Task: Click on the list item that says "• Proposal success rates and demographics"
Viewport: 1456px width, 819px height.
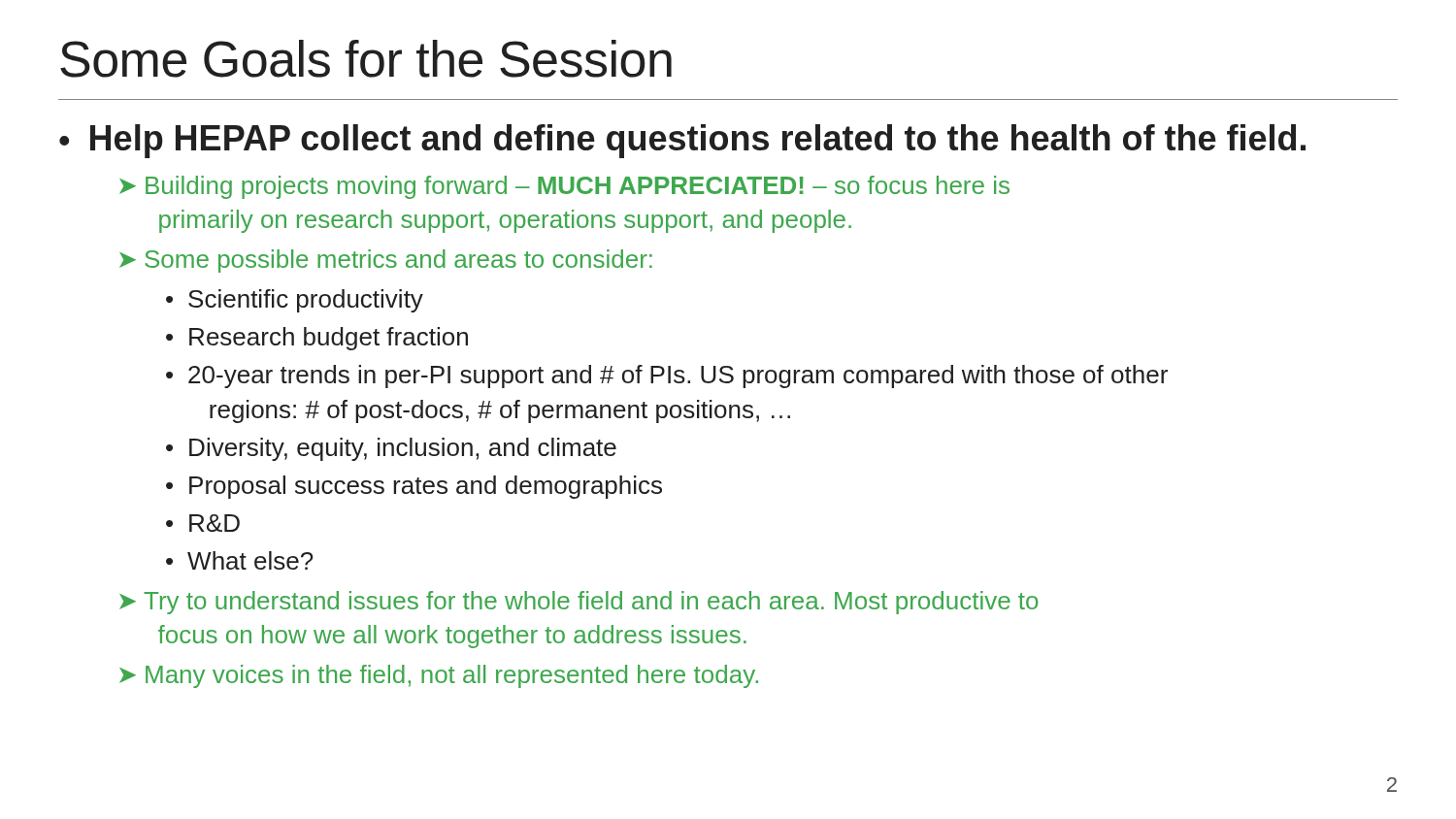Action: click(x=414, y=485)
